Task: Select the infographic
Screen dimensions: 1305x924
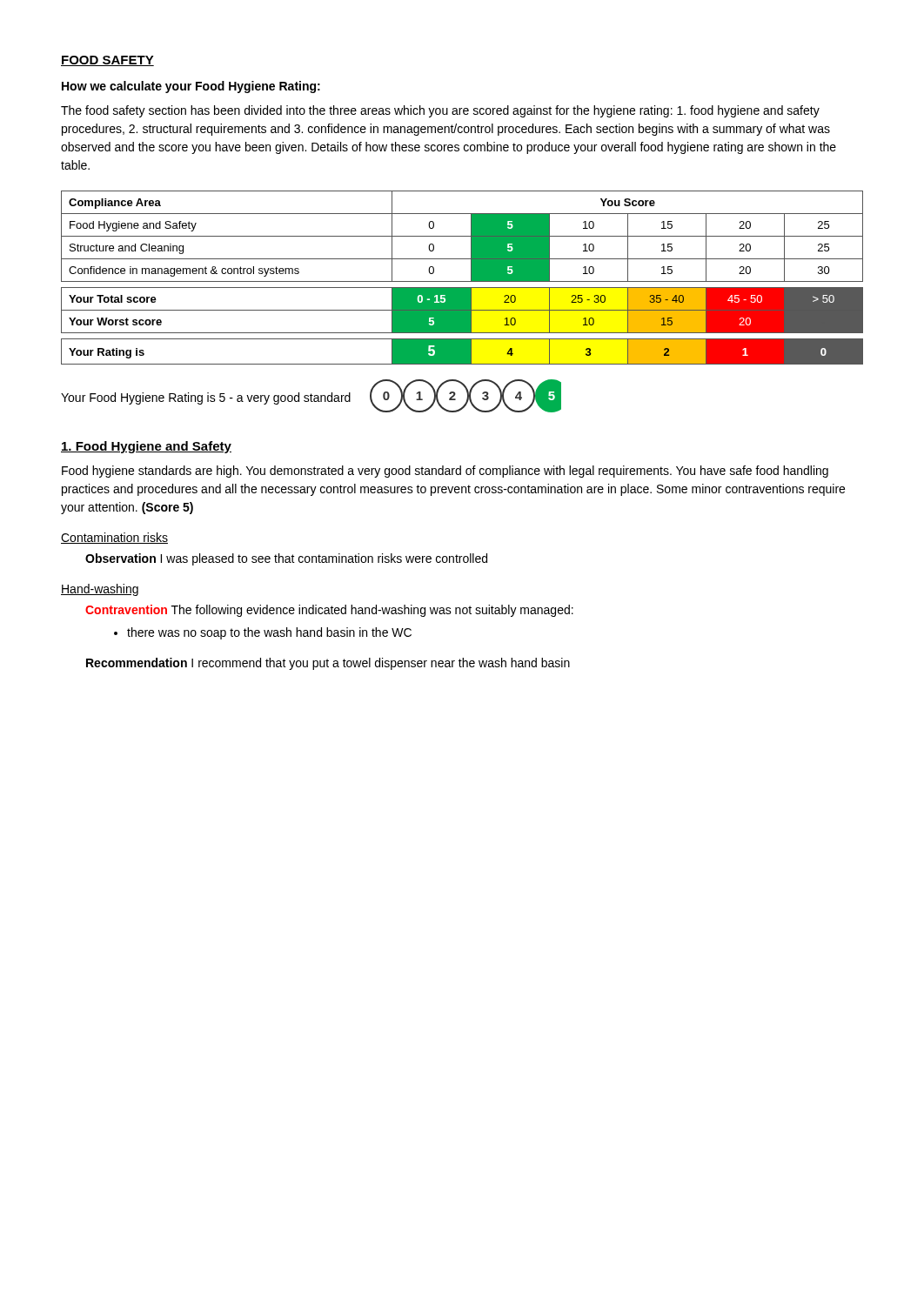Action: click(x=466, y=397)
